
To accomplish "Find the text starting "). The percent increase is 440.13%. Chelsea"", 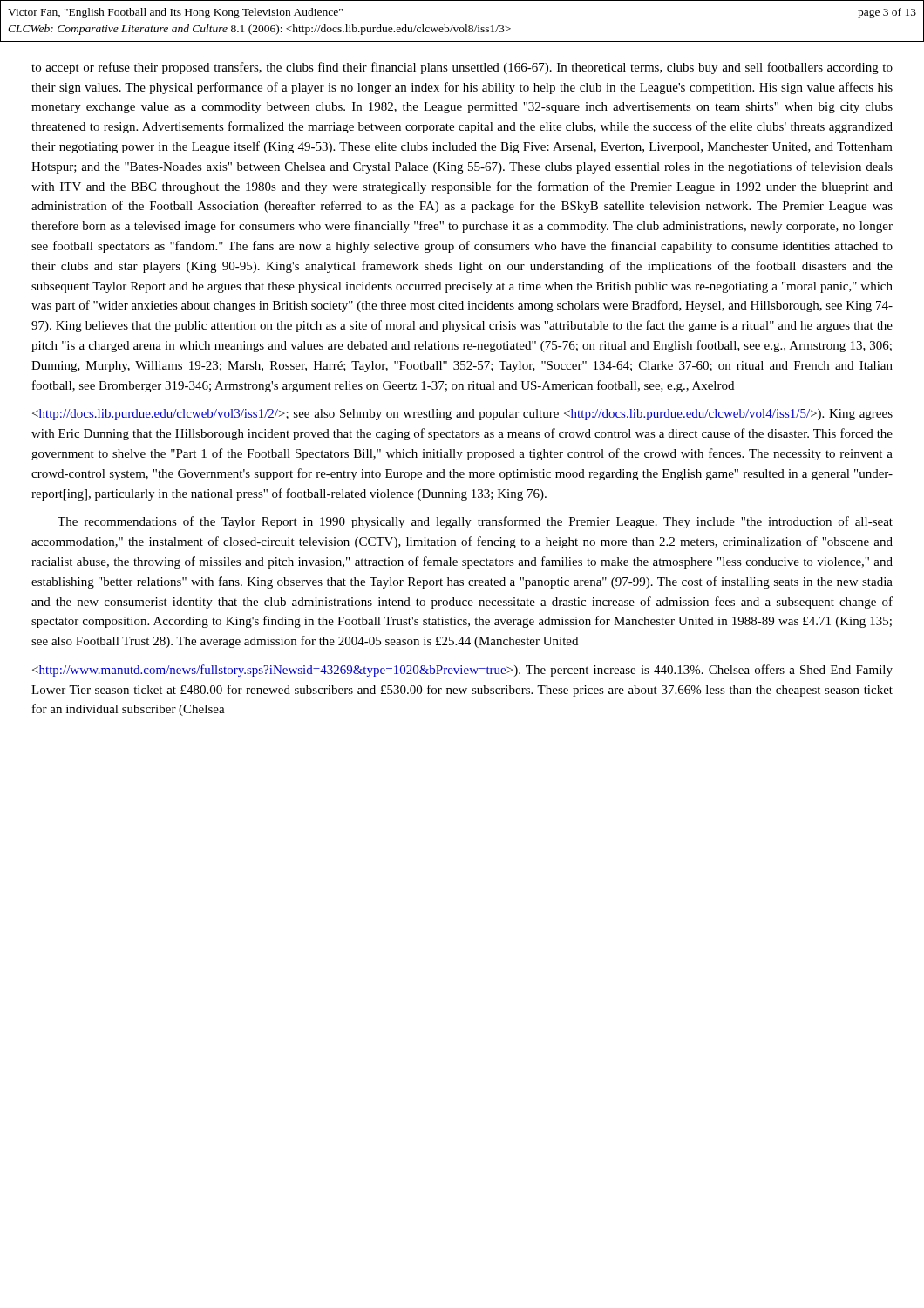I will 462,690.
